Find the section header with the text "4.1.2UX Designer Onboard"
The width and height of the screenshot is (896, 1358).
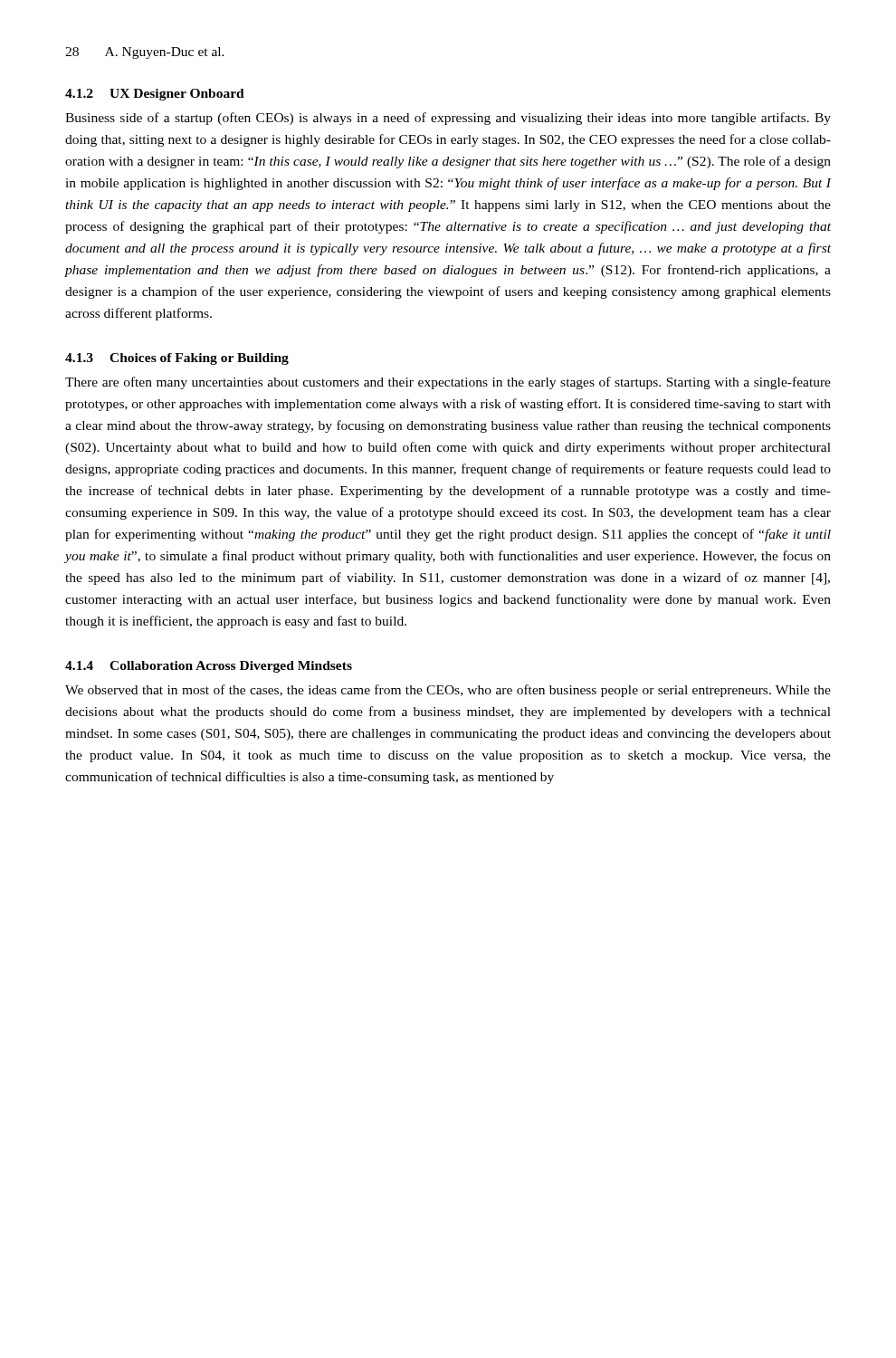(x=155, y=93)
